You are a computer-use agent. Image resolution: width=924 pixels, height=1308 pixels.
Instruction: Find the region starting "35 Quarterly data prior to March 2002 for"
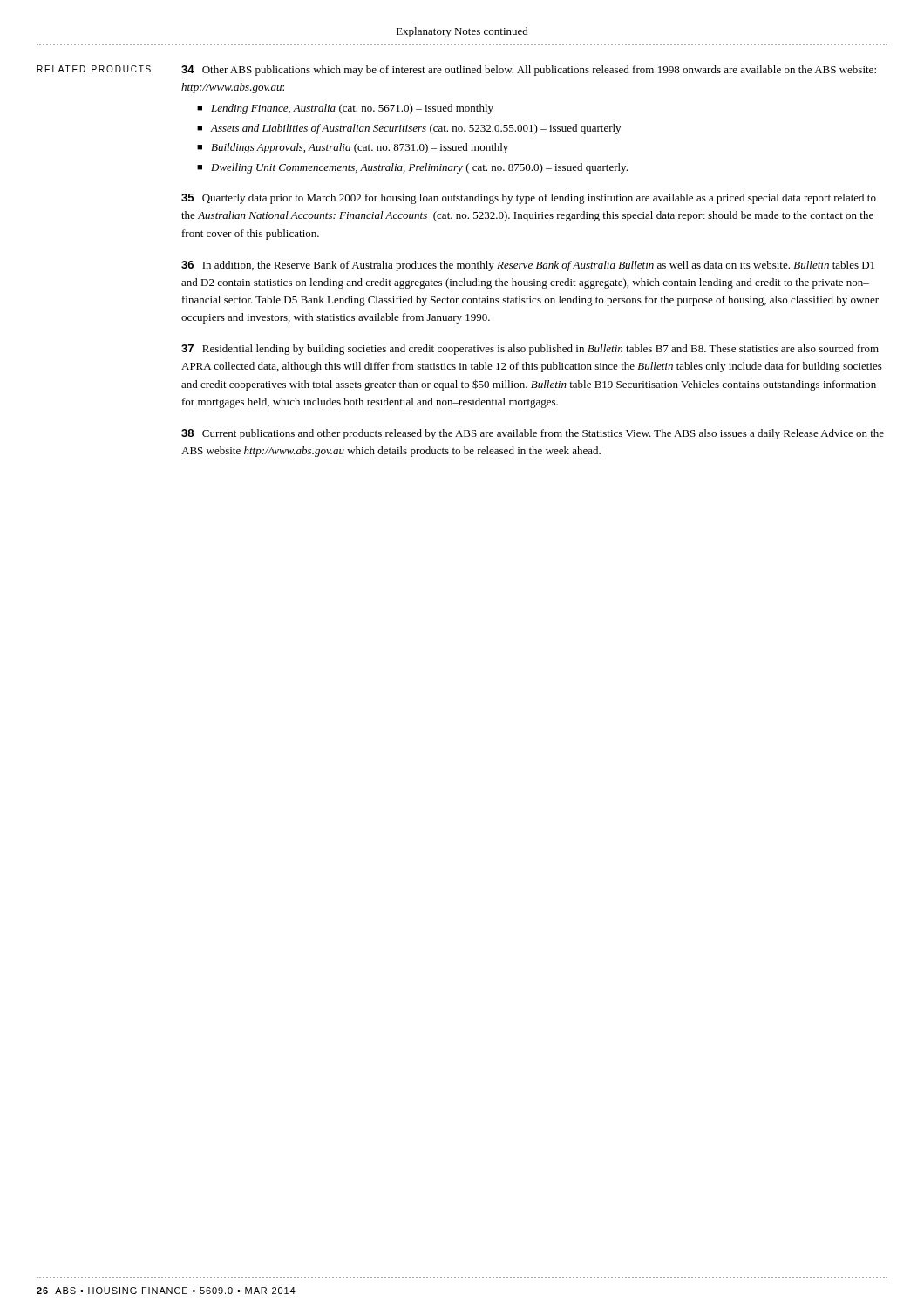coord(529,215)
